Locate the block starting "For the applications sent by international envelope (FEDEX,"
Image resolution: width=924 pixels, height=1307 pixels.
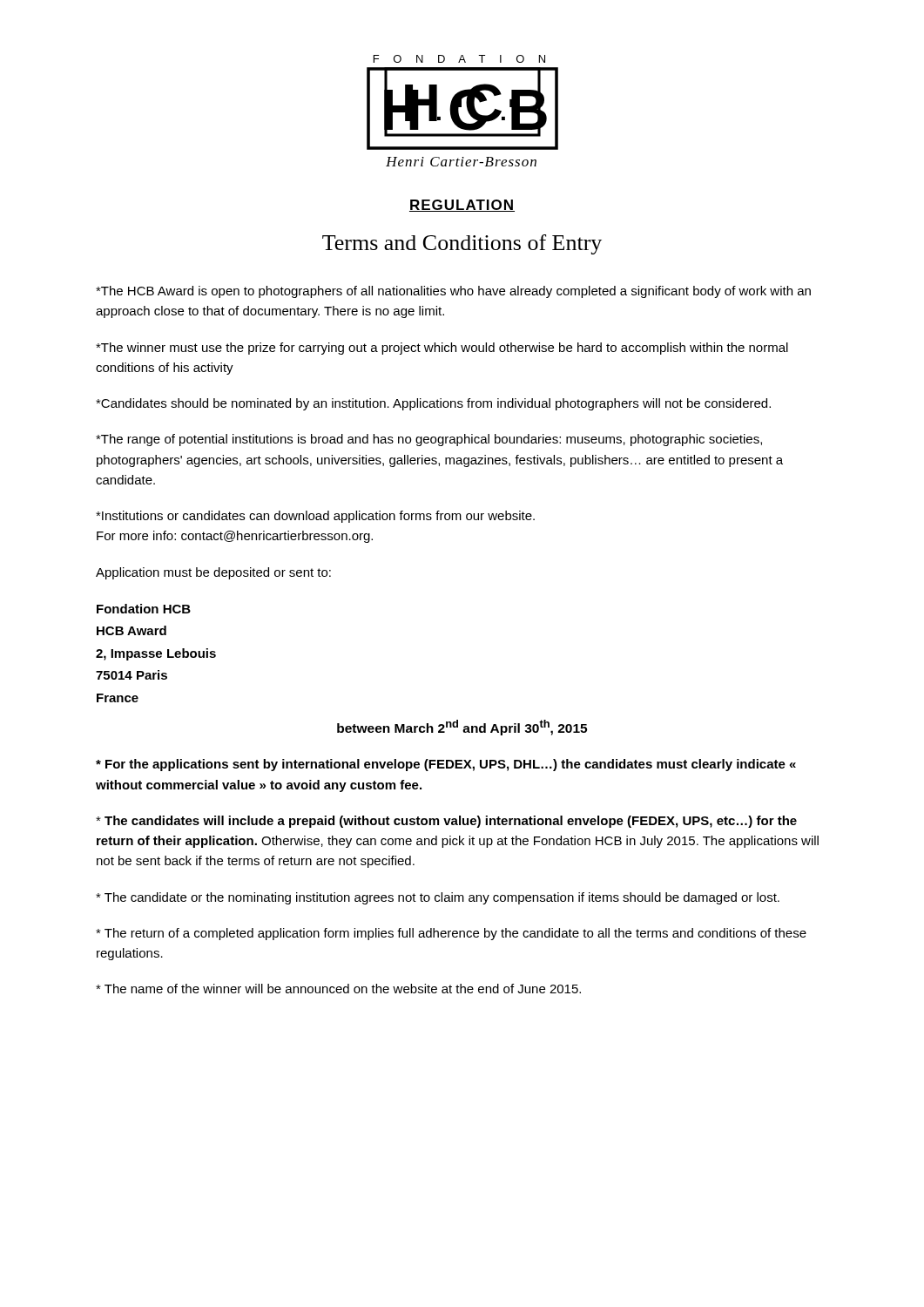446,774
